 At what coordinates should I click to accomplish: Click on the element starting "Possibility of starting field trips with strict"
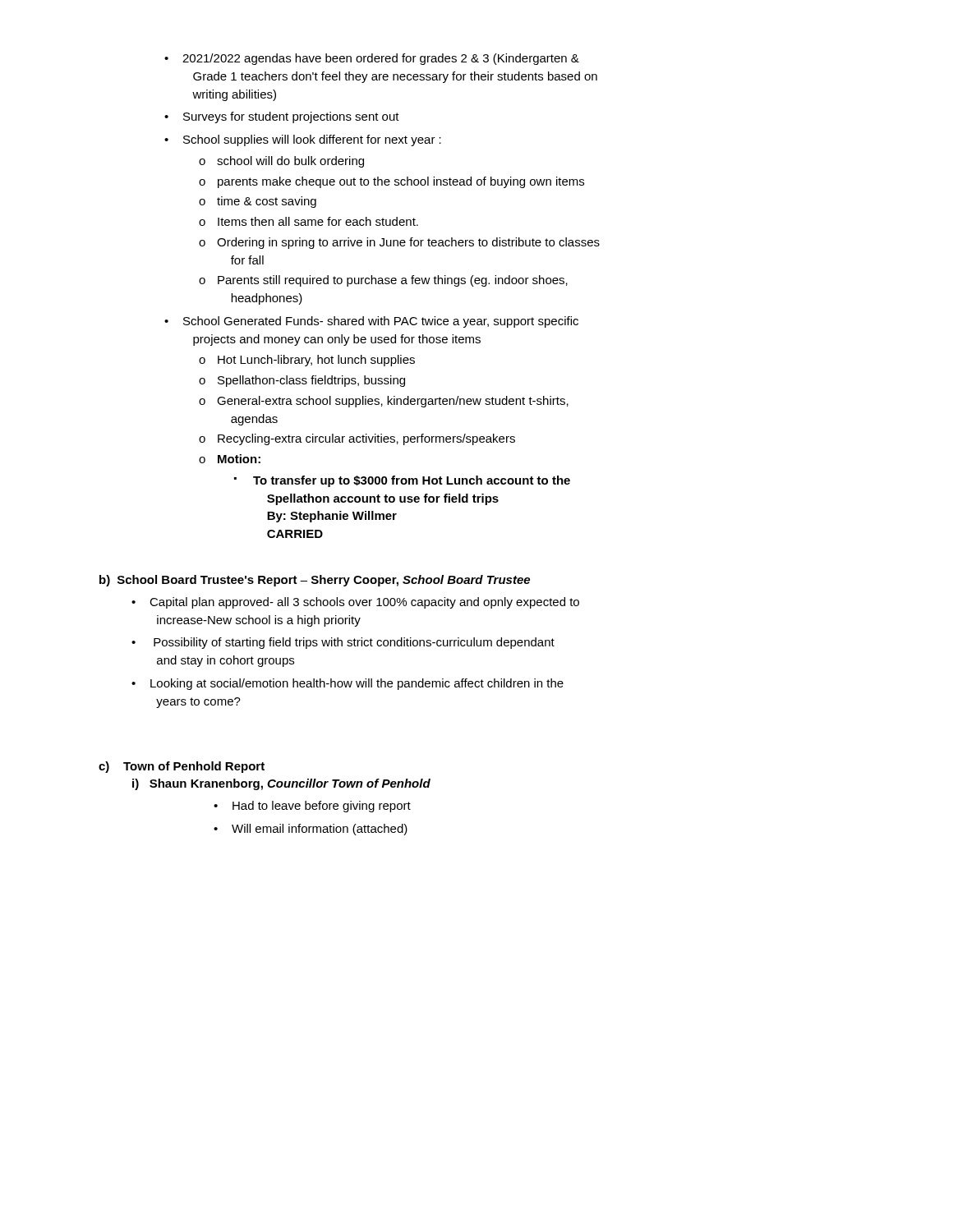pos(509,651)
